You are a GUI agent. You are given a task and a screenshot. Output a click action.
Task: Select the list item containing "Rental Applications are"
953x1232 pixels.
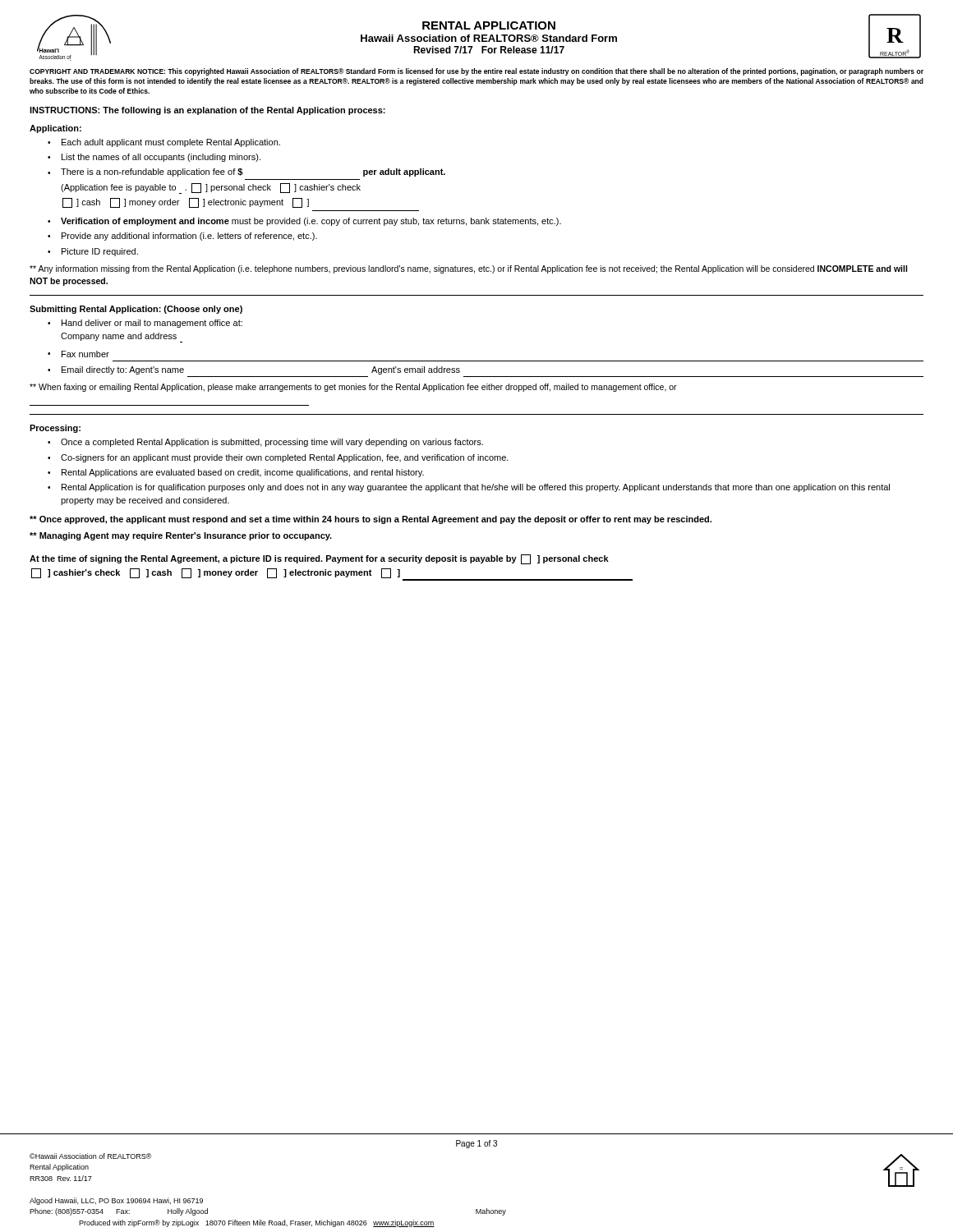[486, 473]
